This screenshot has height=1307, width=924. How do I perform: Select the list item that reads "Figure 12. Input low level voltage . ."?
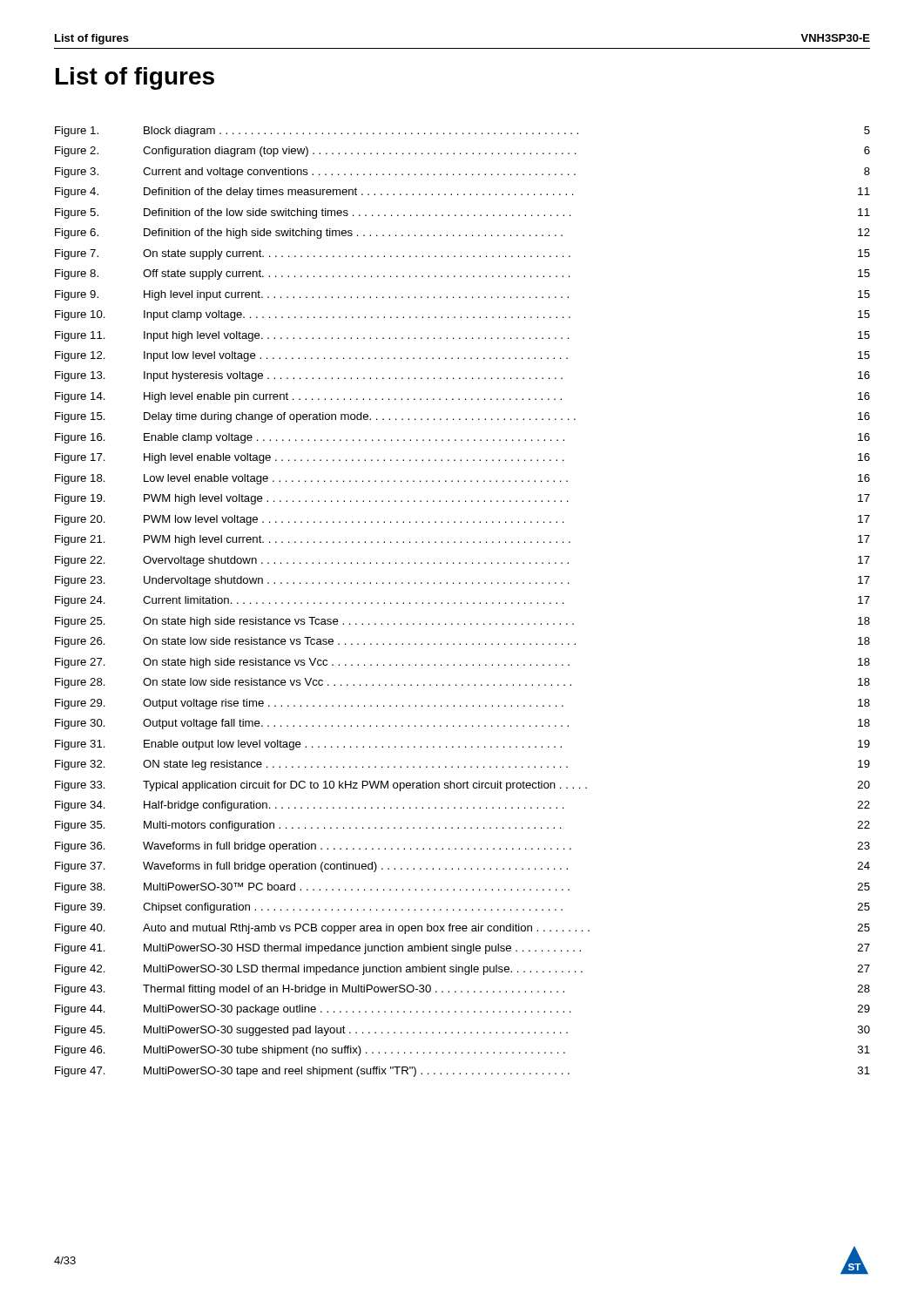point(462,356)
